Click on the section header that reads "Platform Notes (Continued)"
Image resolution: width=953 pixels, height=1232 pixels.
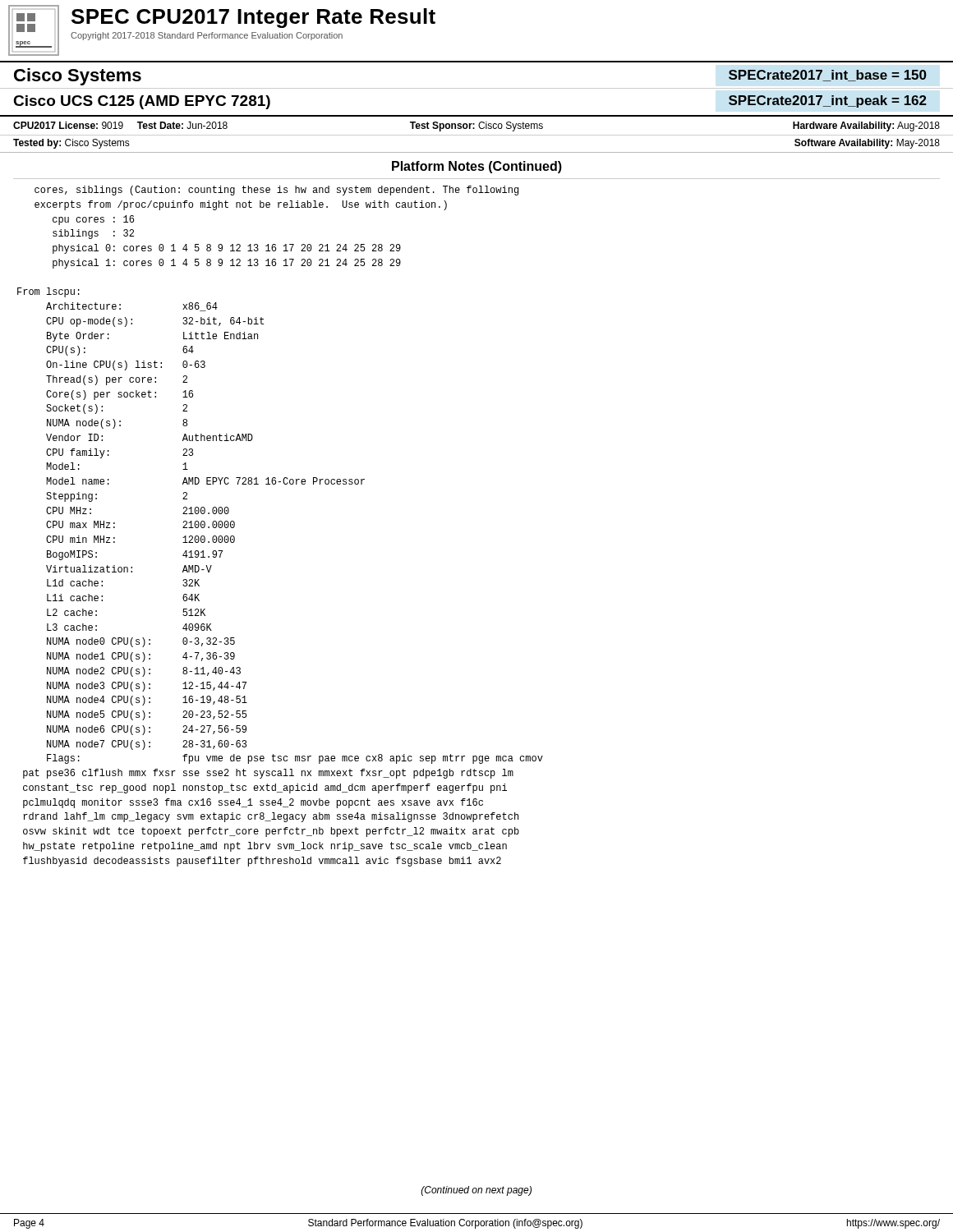(476, 166)
